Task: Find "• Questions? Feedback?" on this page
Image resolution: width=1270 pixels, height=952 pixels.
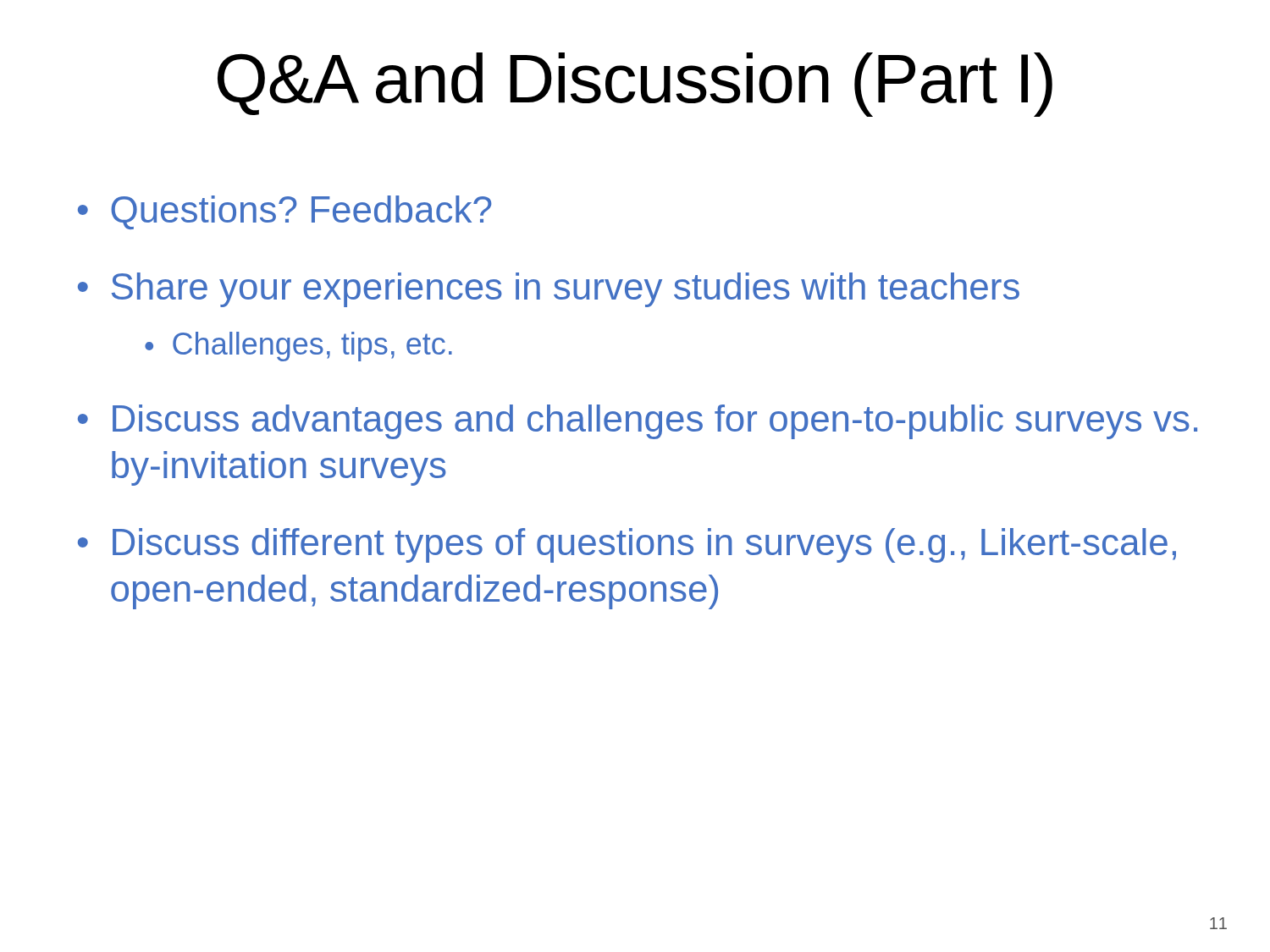Action: pyautogui.click(x=284, y=209)
